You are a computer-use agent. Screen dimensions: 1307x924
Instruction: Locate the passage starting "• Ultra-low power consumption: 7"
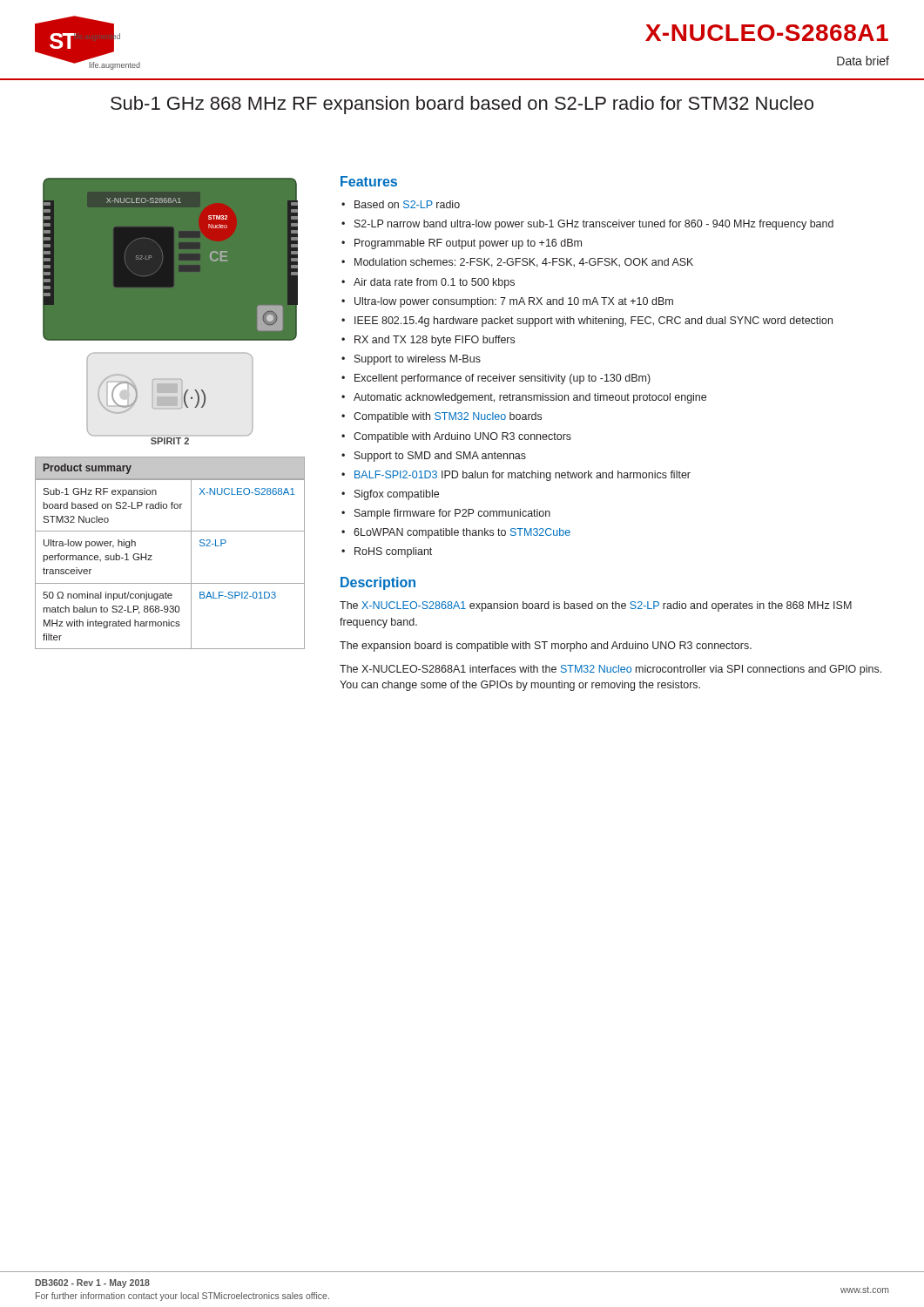click(508, 301)
